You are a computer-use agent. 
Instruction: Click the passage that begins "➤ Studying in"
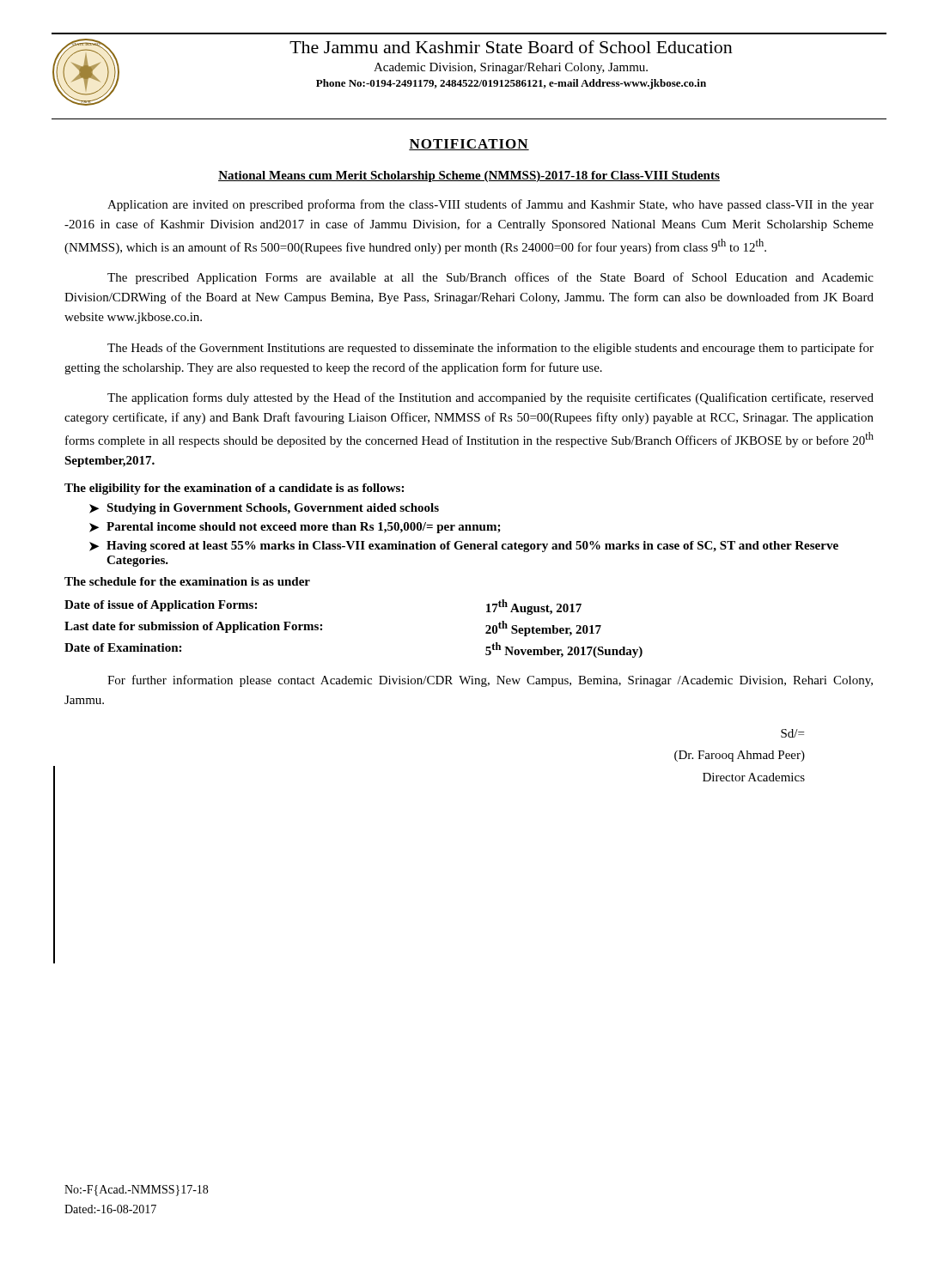[x=264, y=508]
